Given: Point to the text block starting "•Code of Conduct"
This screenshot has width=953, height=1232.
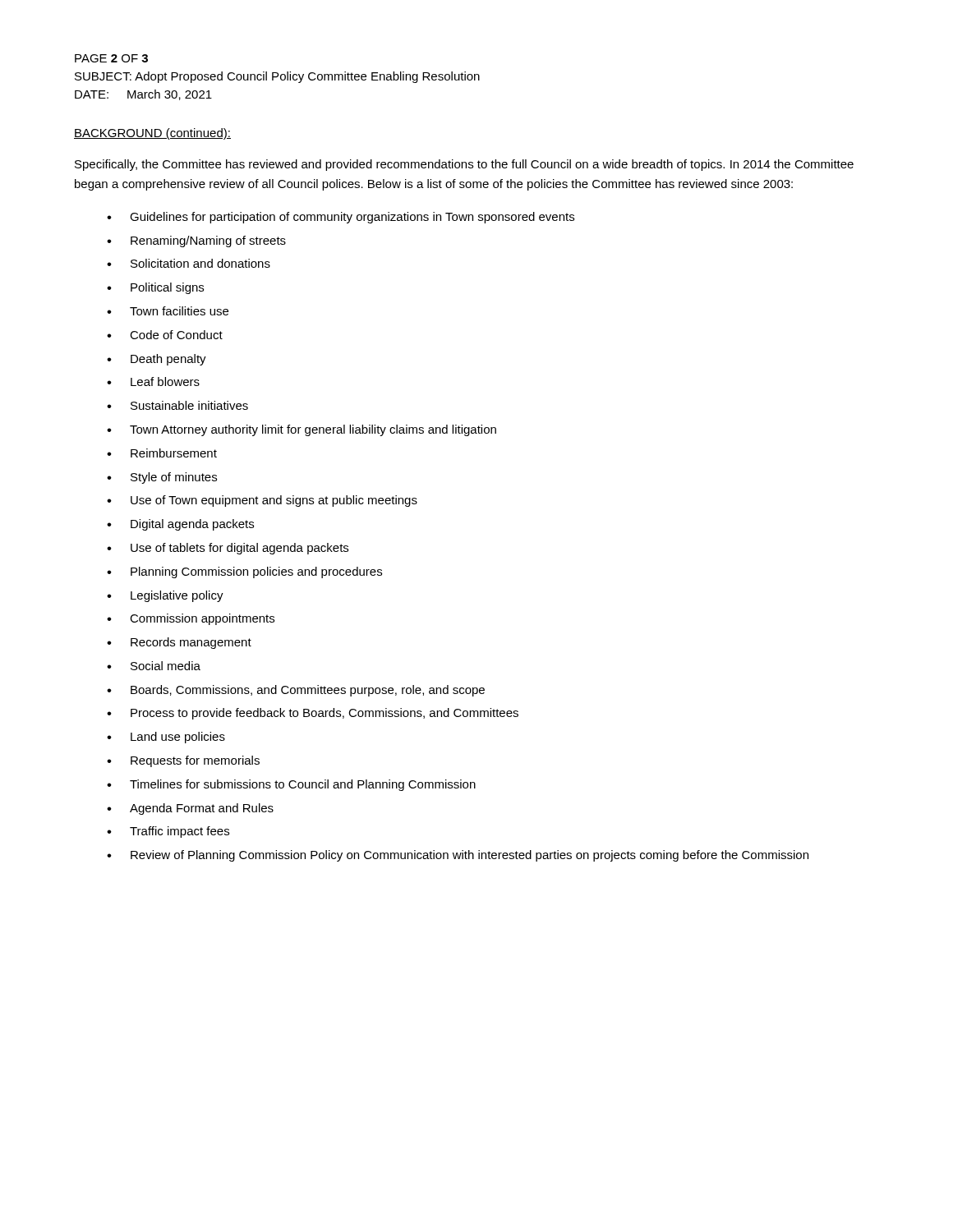Looking at the screenshot, I should [x=165, y=335].
